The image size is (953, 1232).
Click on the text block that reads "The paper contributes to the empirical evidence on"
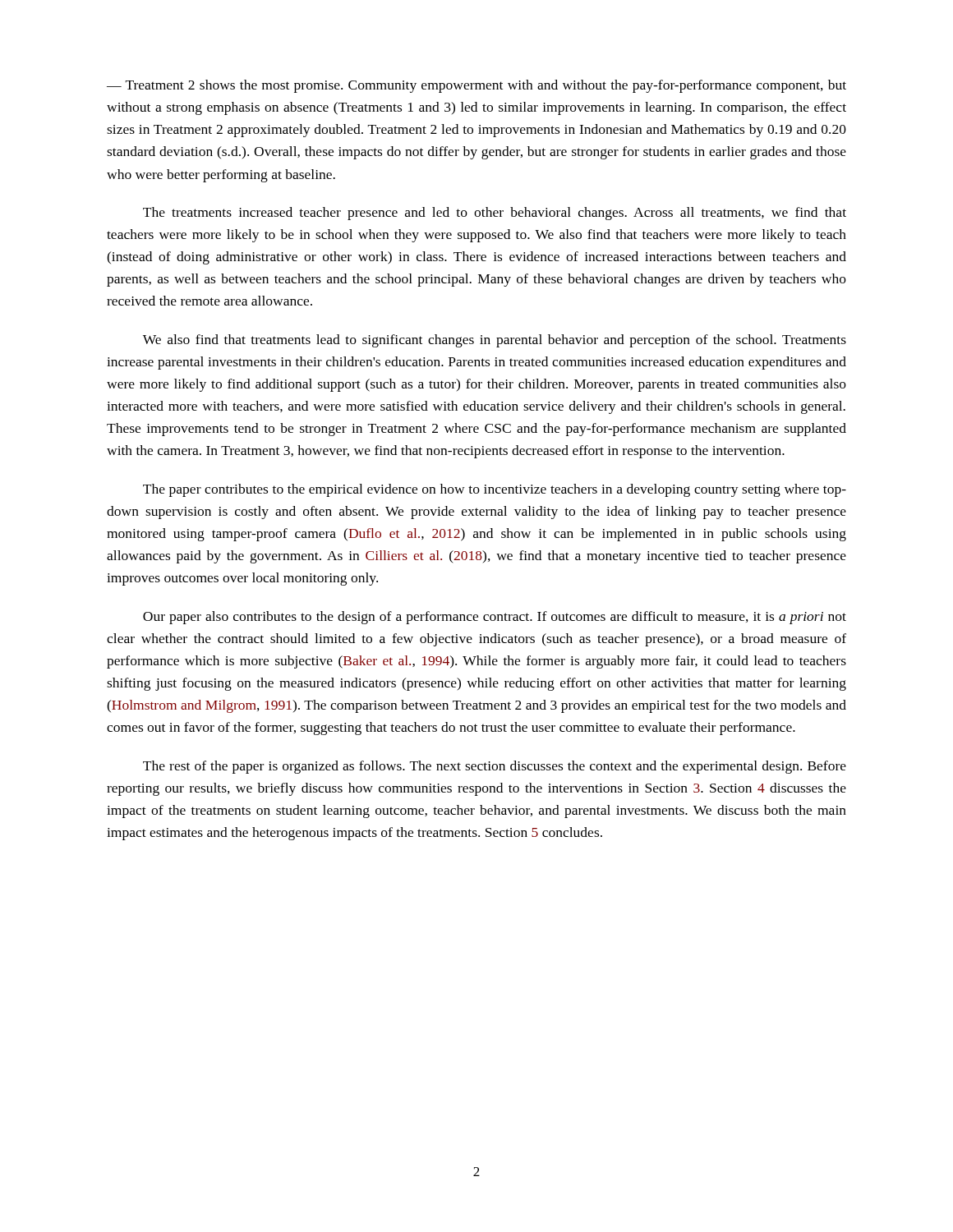tap(476, 533)
